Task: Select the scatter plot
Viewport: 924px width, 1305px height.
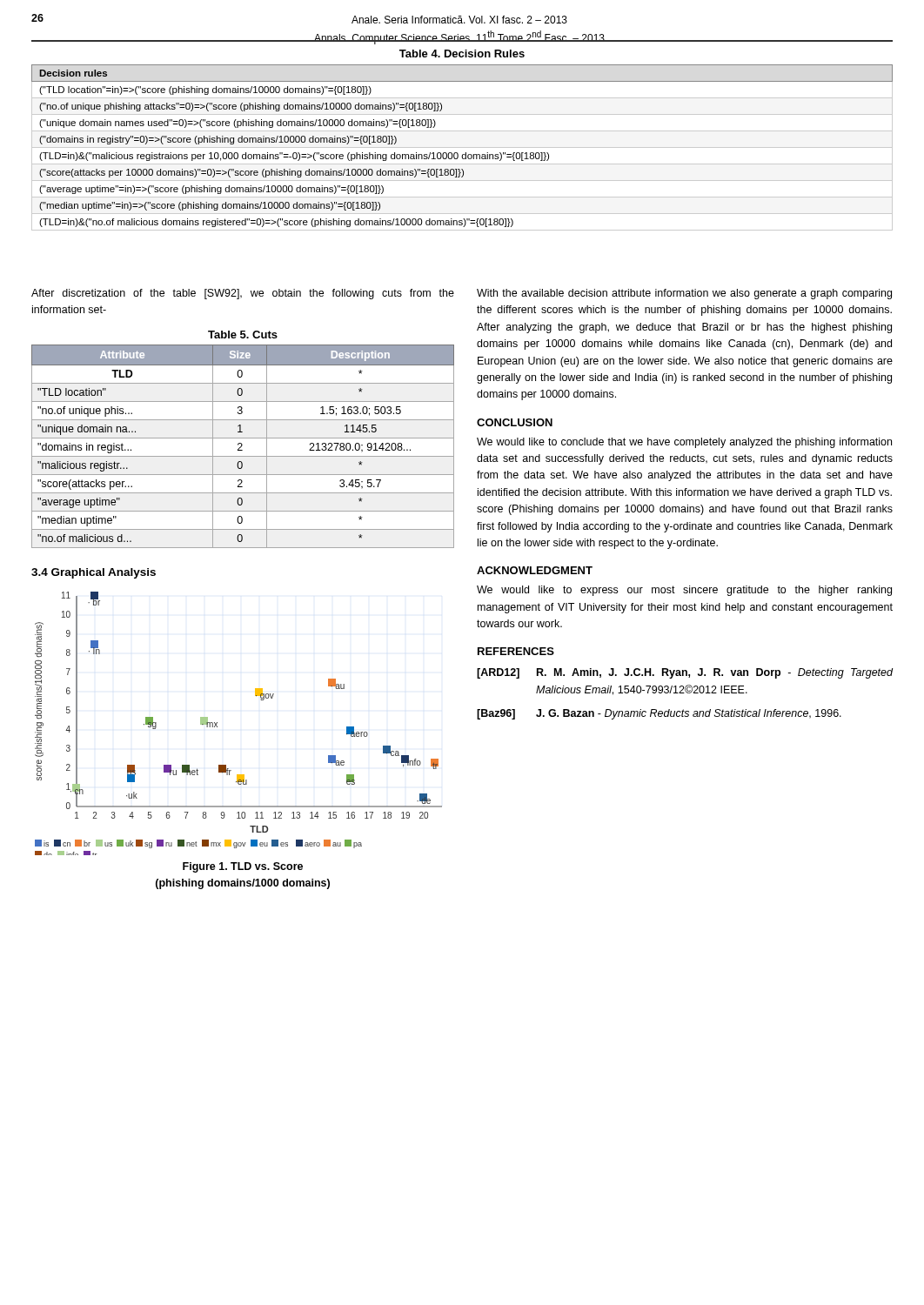Action: (243, 720)
